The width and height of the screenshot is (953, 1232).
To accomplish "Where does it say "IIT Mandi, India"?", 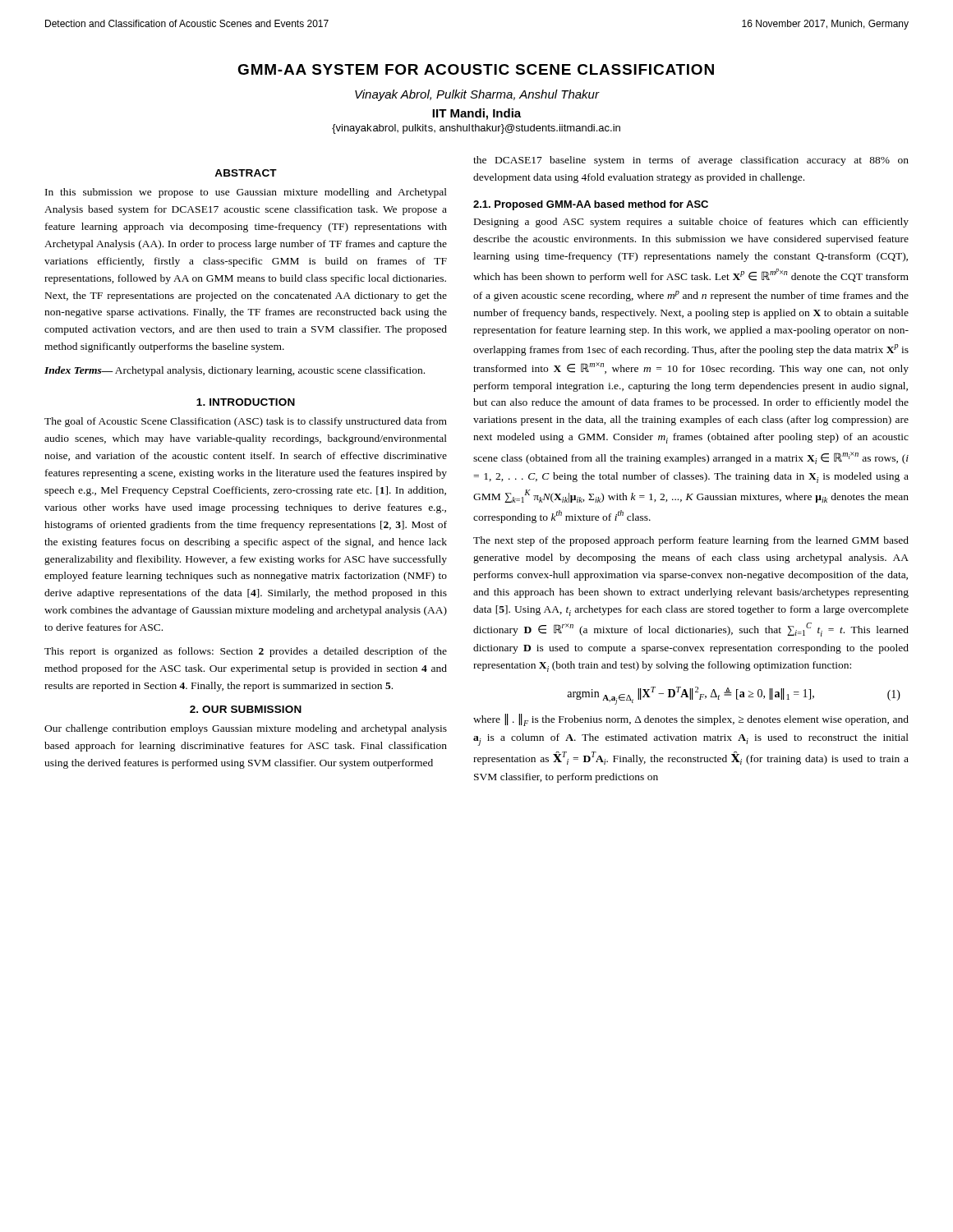I will [x=476, y=113].
